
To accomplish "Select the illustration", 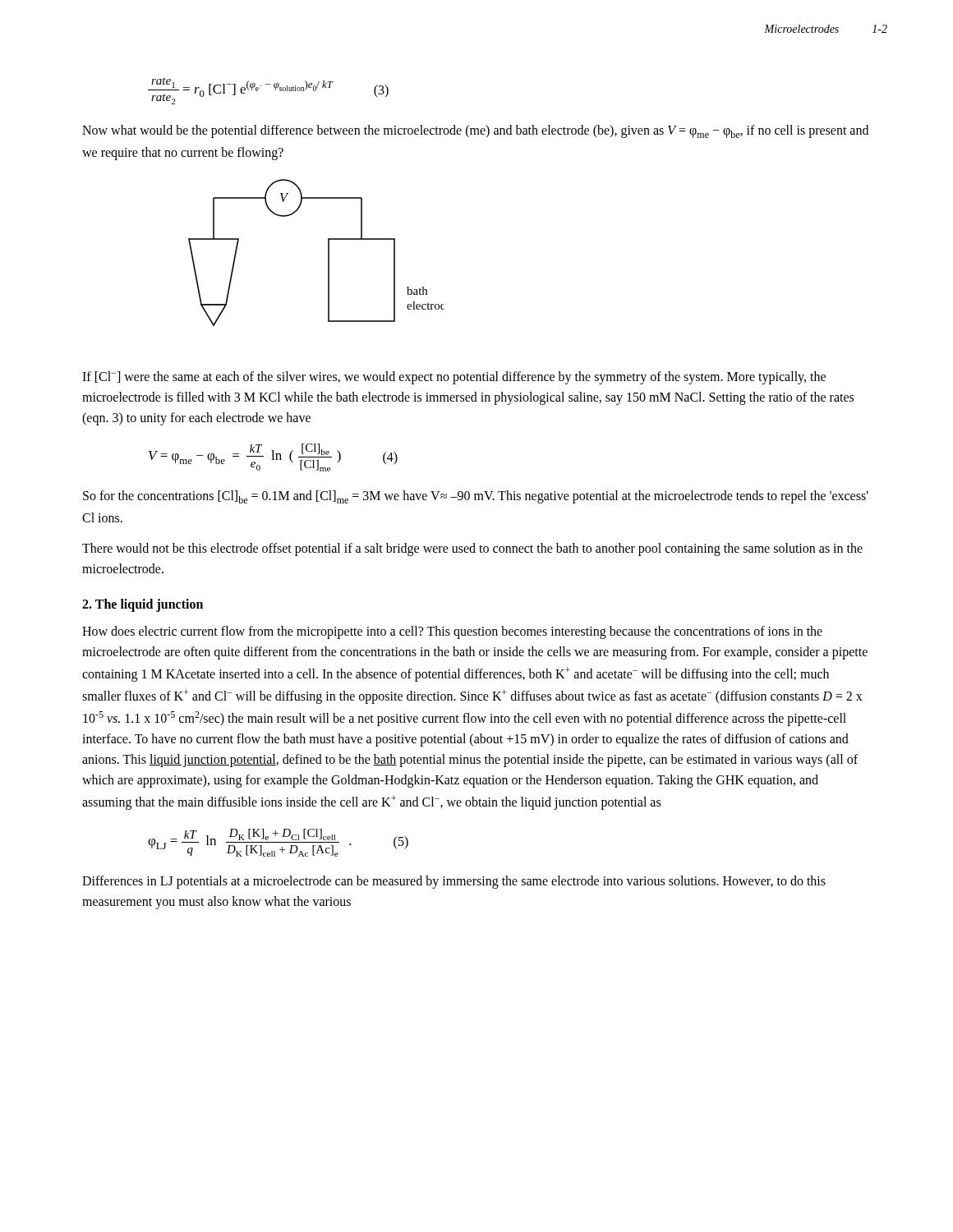I will pyautogui.click(x=501, y=261).
